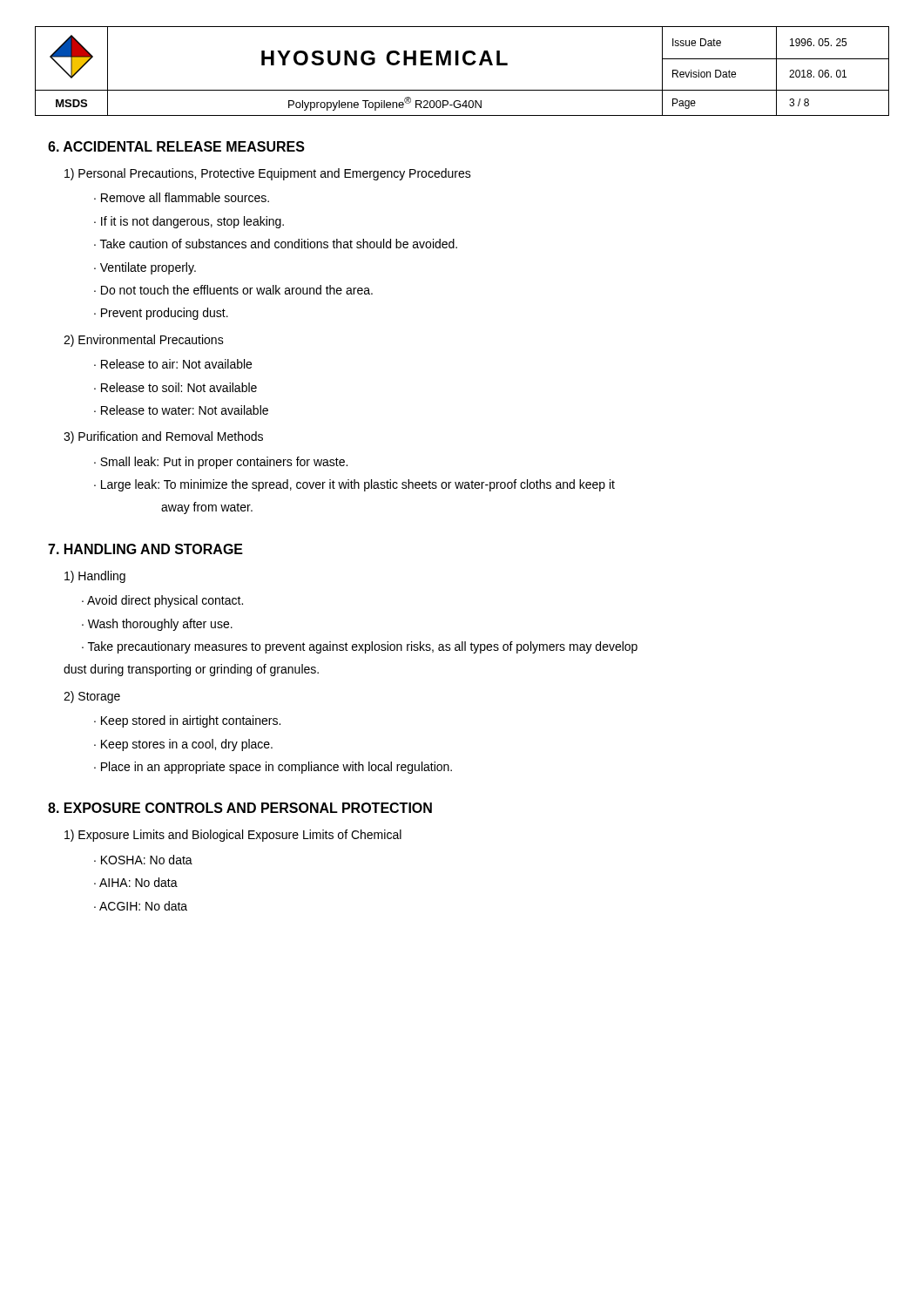This screenshot has width=924, height=1307.
Task: Locate the list item that says "· Release to water: Not available"
Action: click(181, 410)
